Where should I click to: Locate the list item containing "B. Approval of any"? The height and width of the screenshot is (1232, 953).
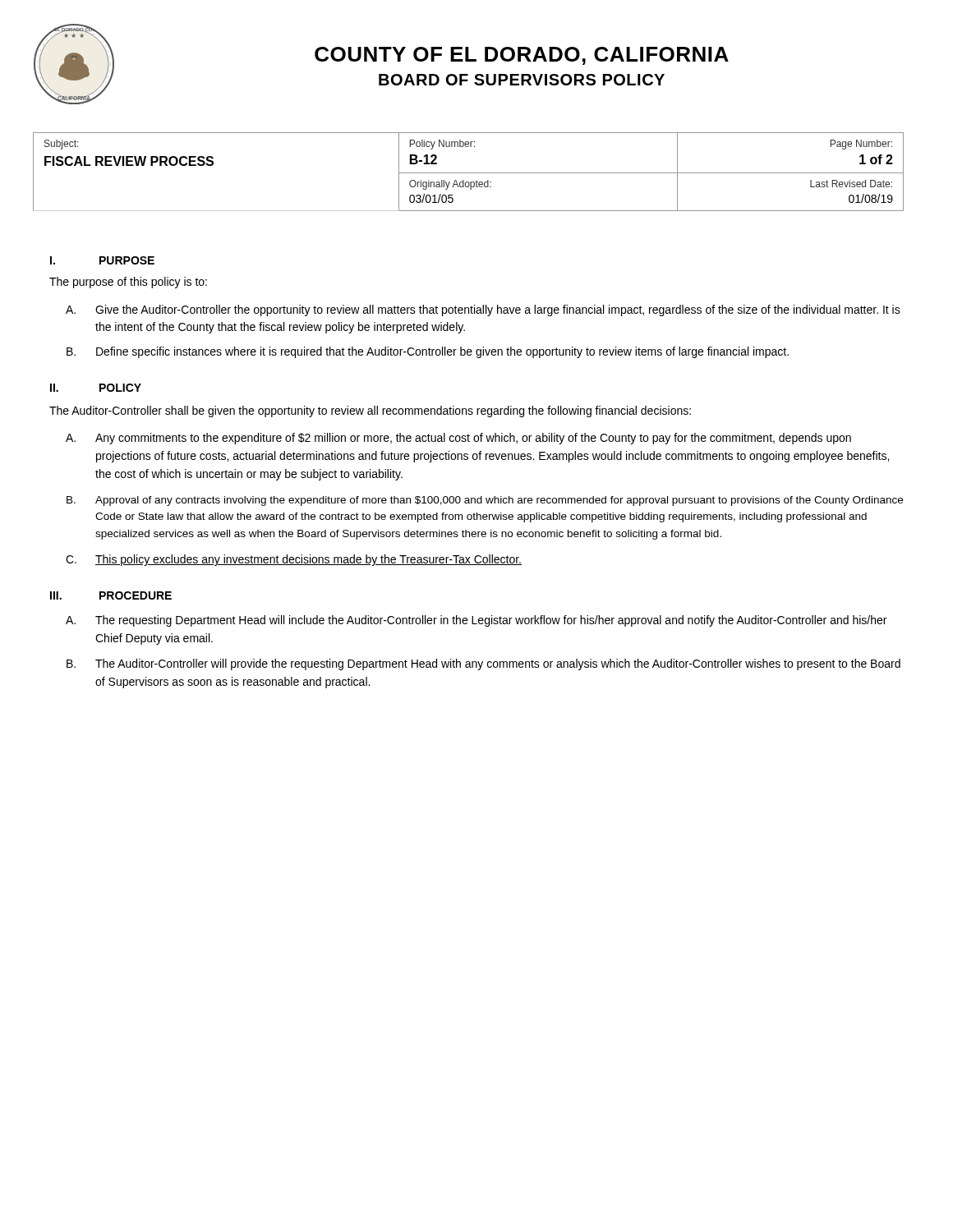tap(485, 517)
